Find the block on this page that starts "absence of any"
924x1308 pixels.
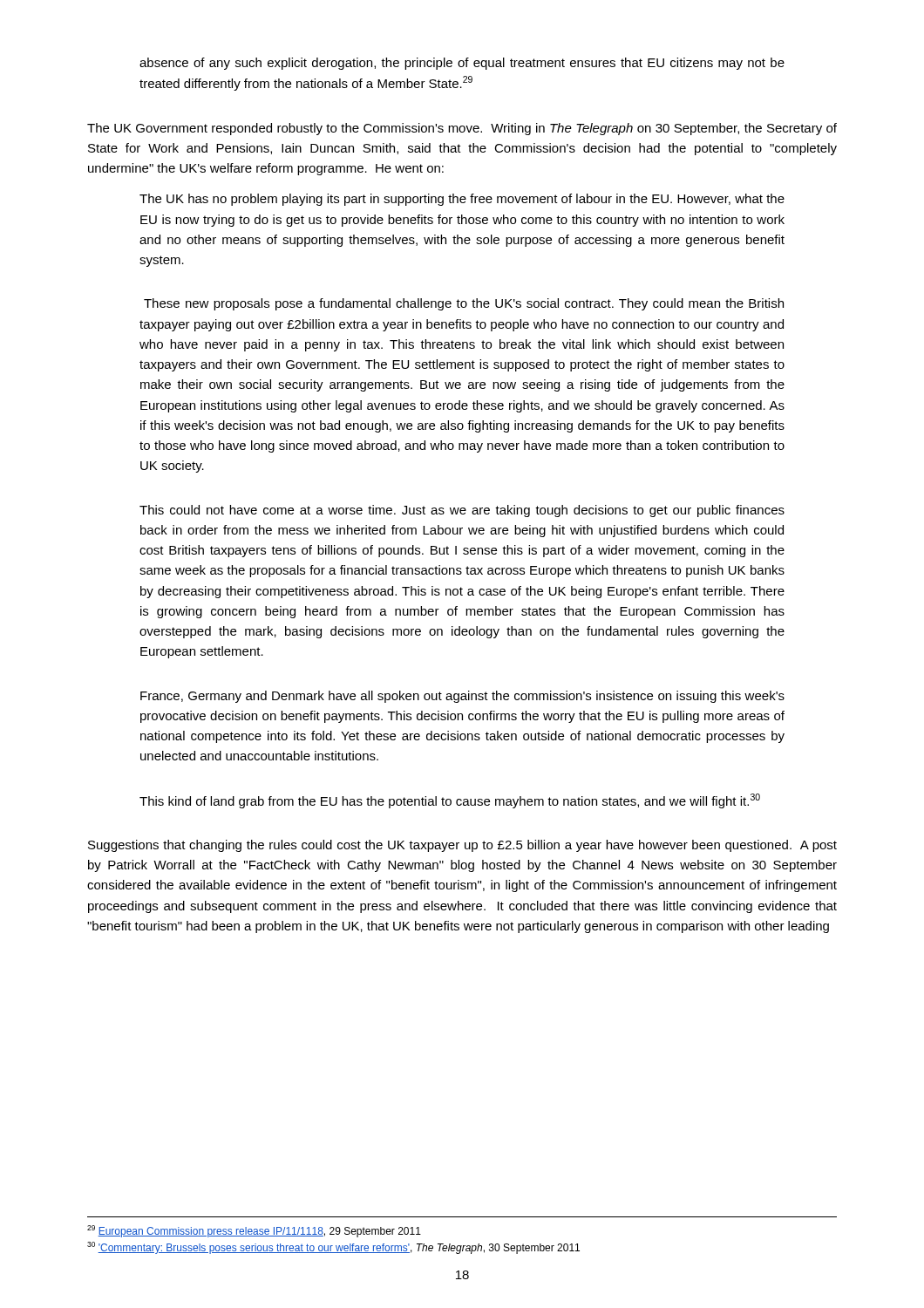pyautogui.click(x=462, y=73)
